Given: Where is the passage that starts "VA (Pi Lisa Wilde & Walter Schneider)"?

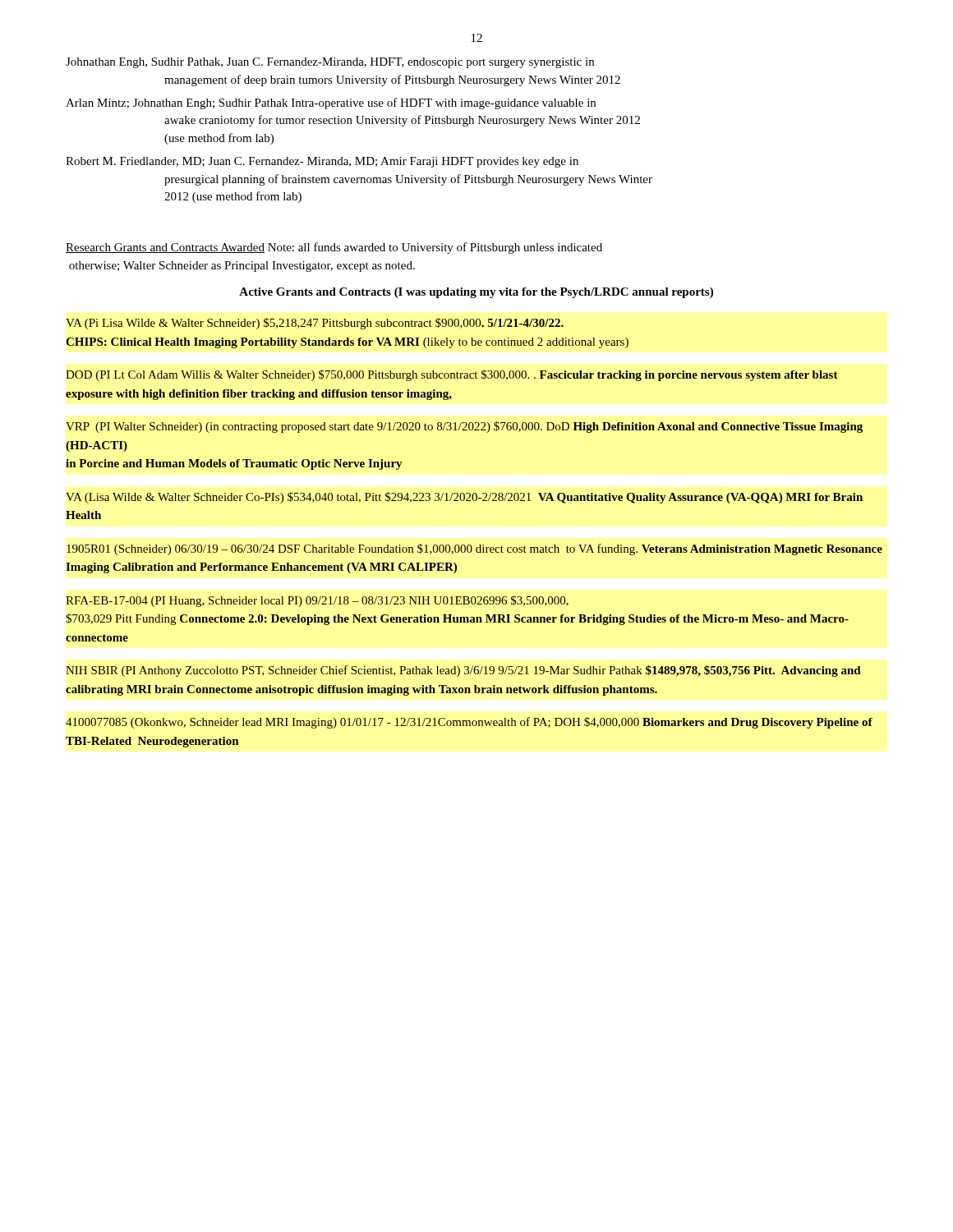Looking at the screenshot, I should tap(347, 332).
